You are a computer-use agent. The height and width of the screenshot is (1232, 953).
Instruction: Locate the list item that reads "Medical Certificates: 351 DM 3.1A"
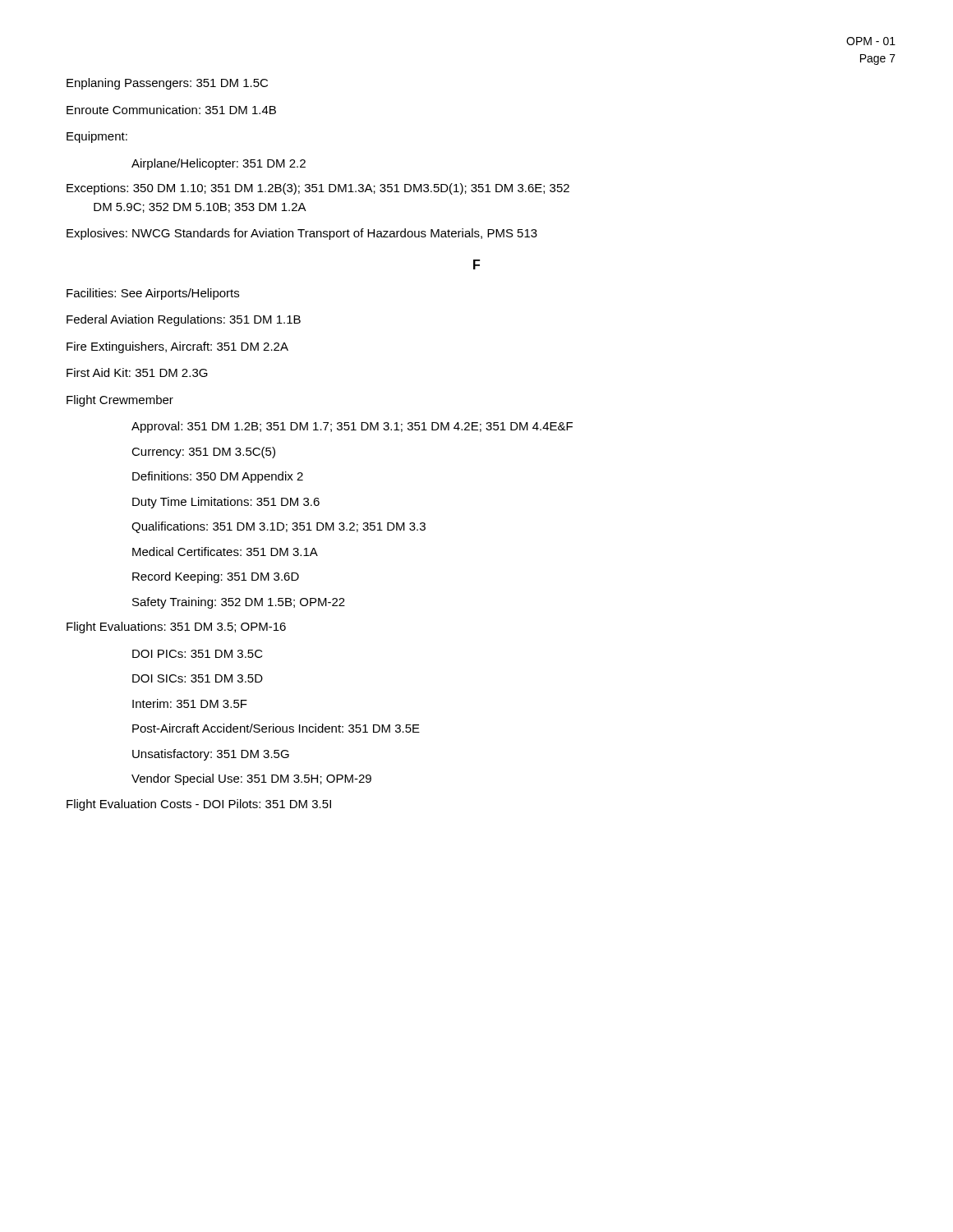225,551
